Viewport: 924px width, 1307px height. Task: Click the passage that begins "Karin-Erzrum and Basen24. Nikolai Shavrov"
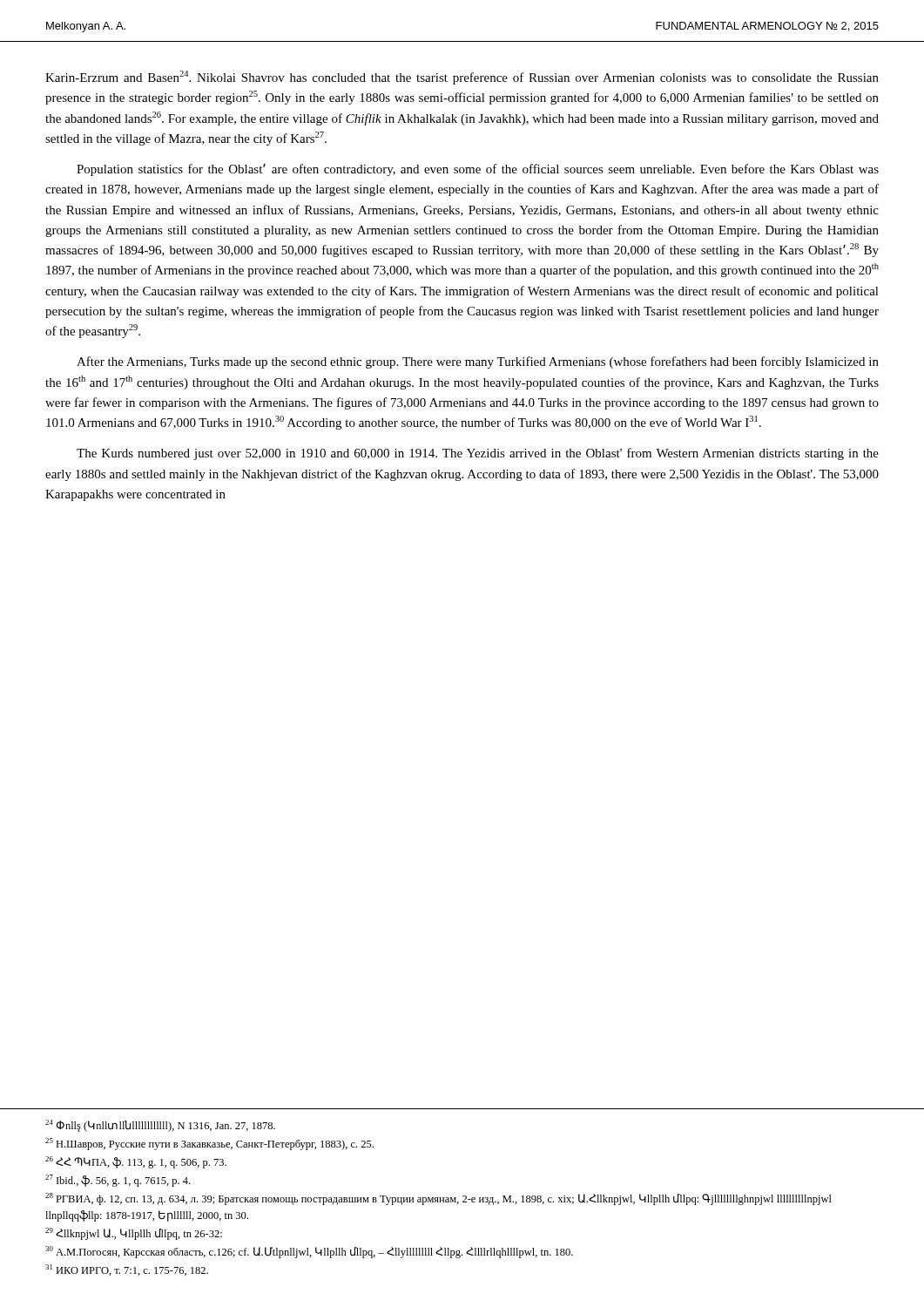coord(462,108)
